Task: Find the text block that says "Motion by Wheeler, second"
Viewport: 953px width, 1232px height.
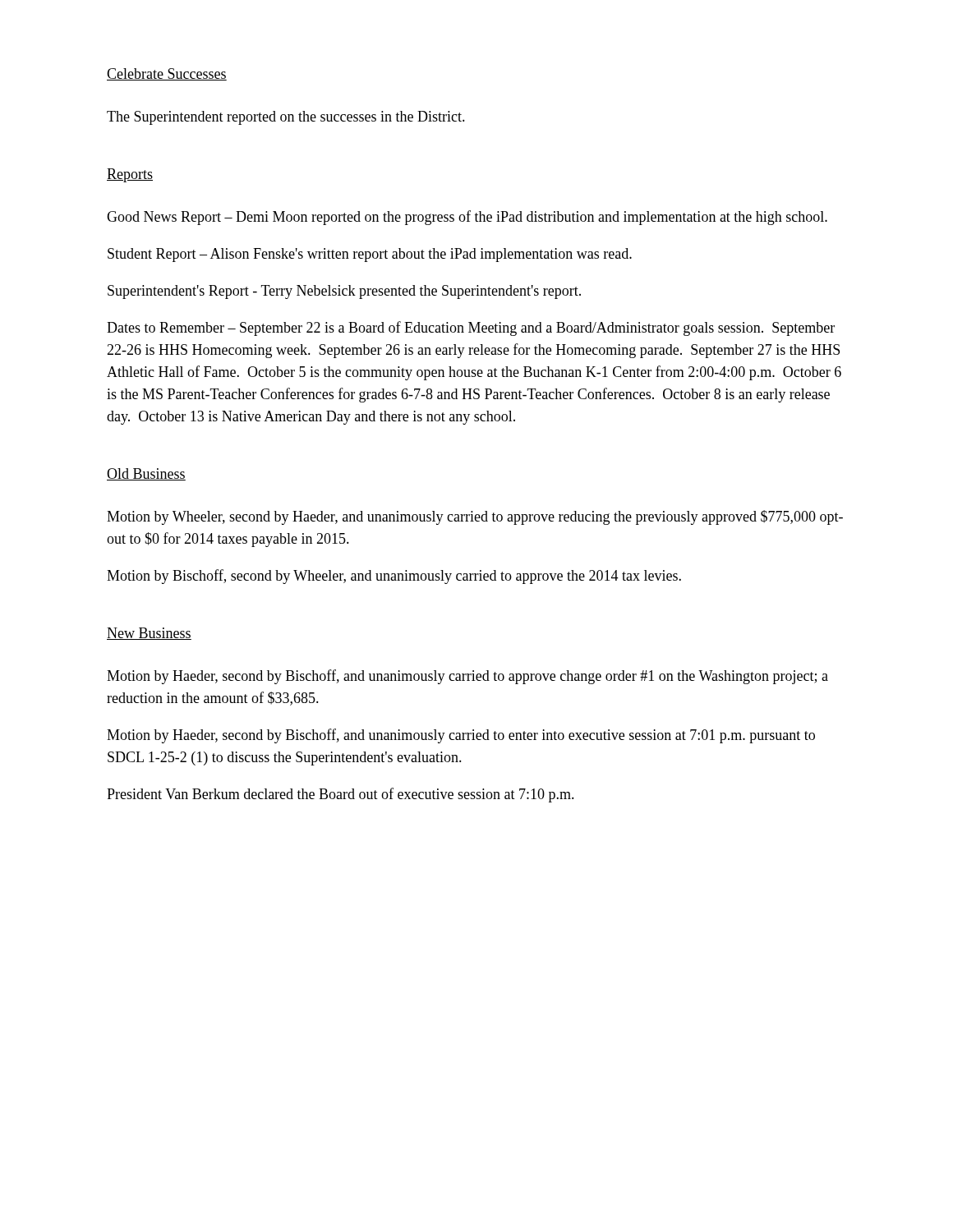Action: pyautogui.click(x=475, y=528)
